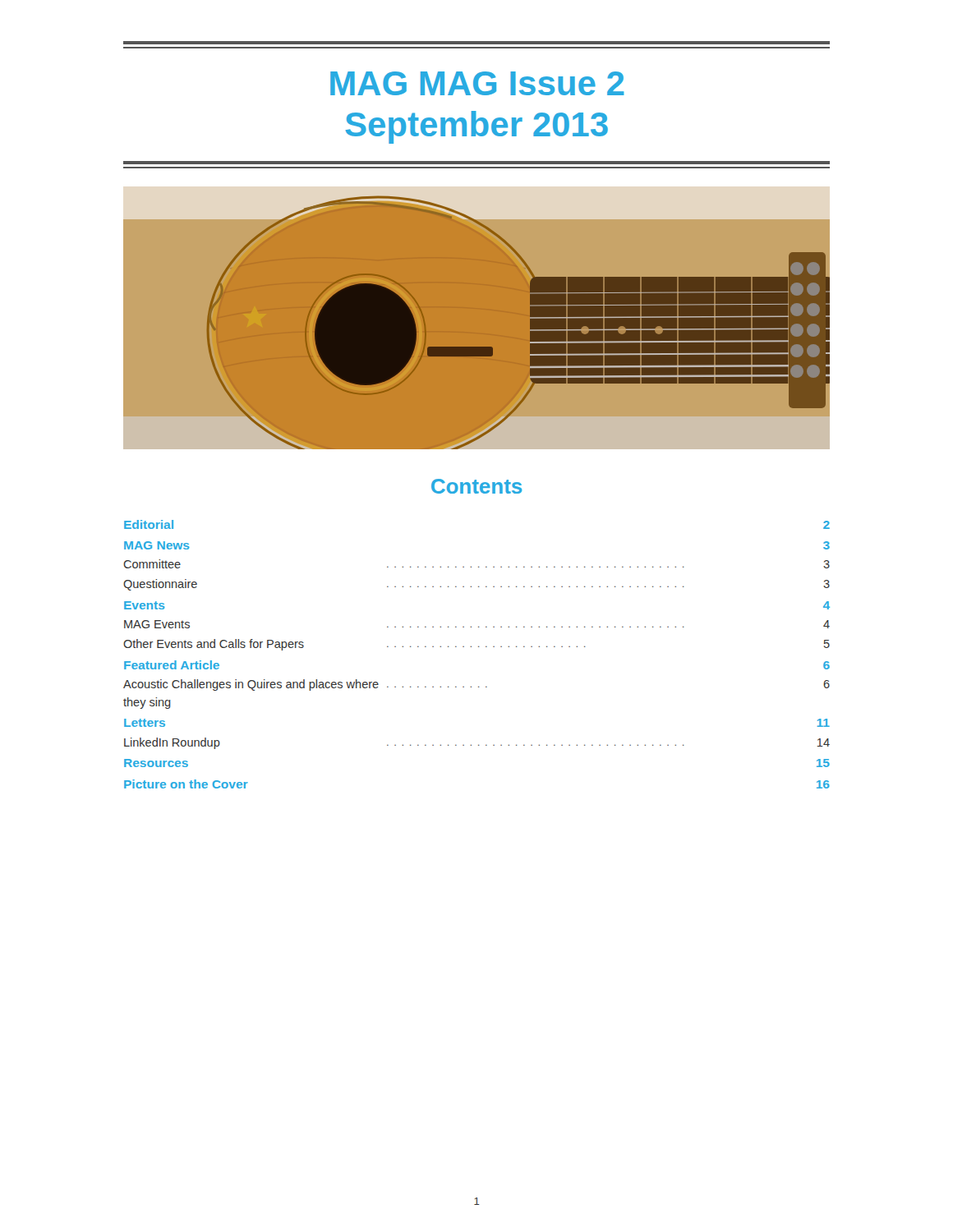Viewport: 953px width, 1232px height.
Task: Select the photo
Action: (476, 318)
